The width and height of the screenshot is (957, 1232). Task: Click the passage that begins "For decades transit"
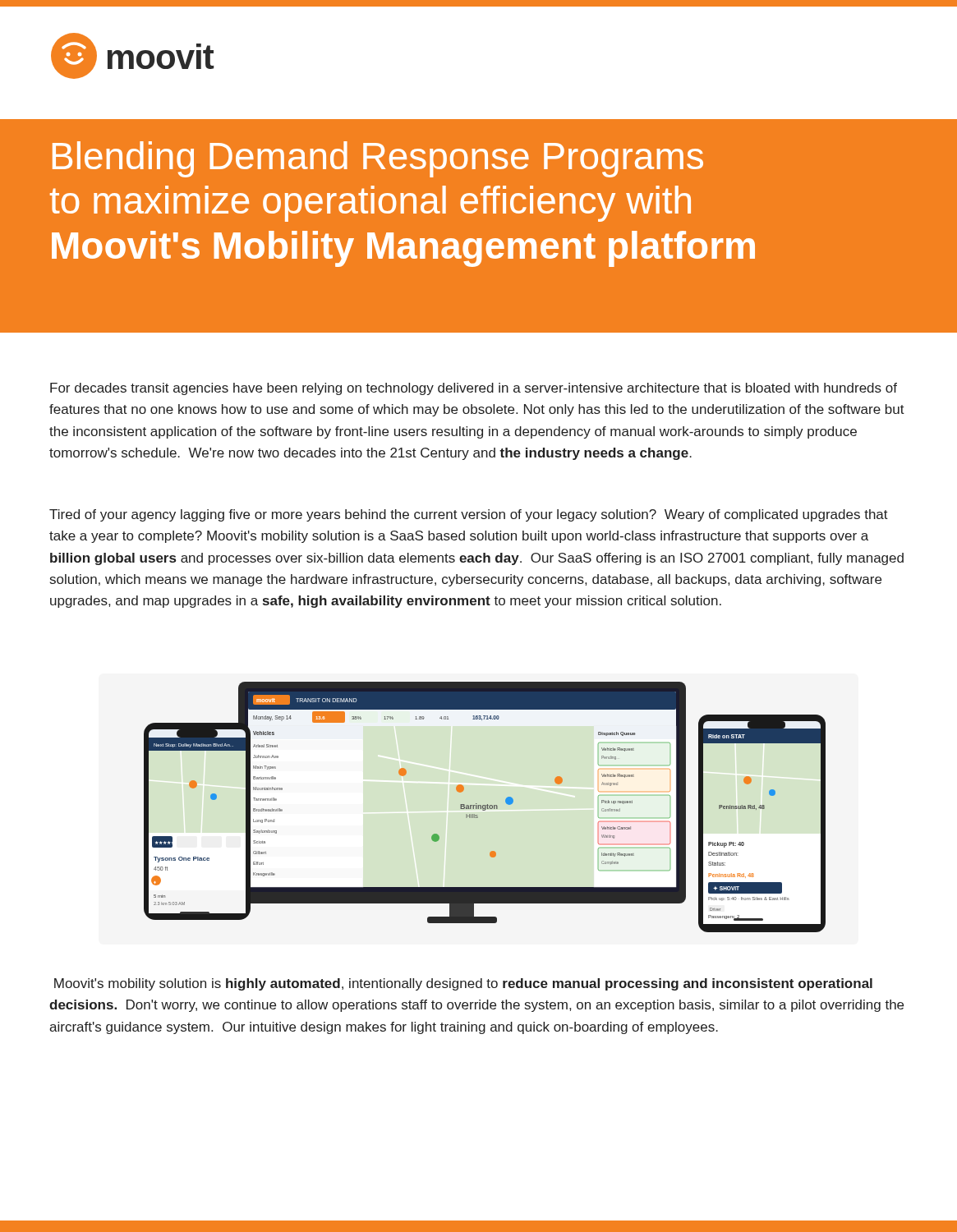(x=477, y=421)
